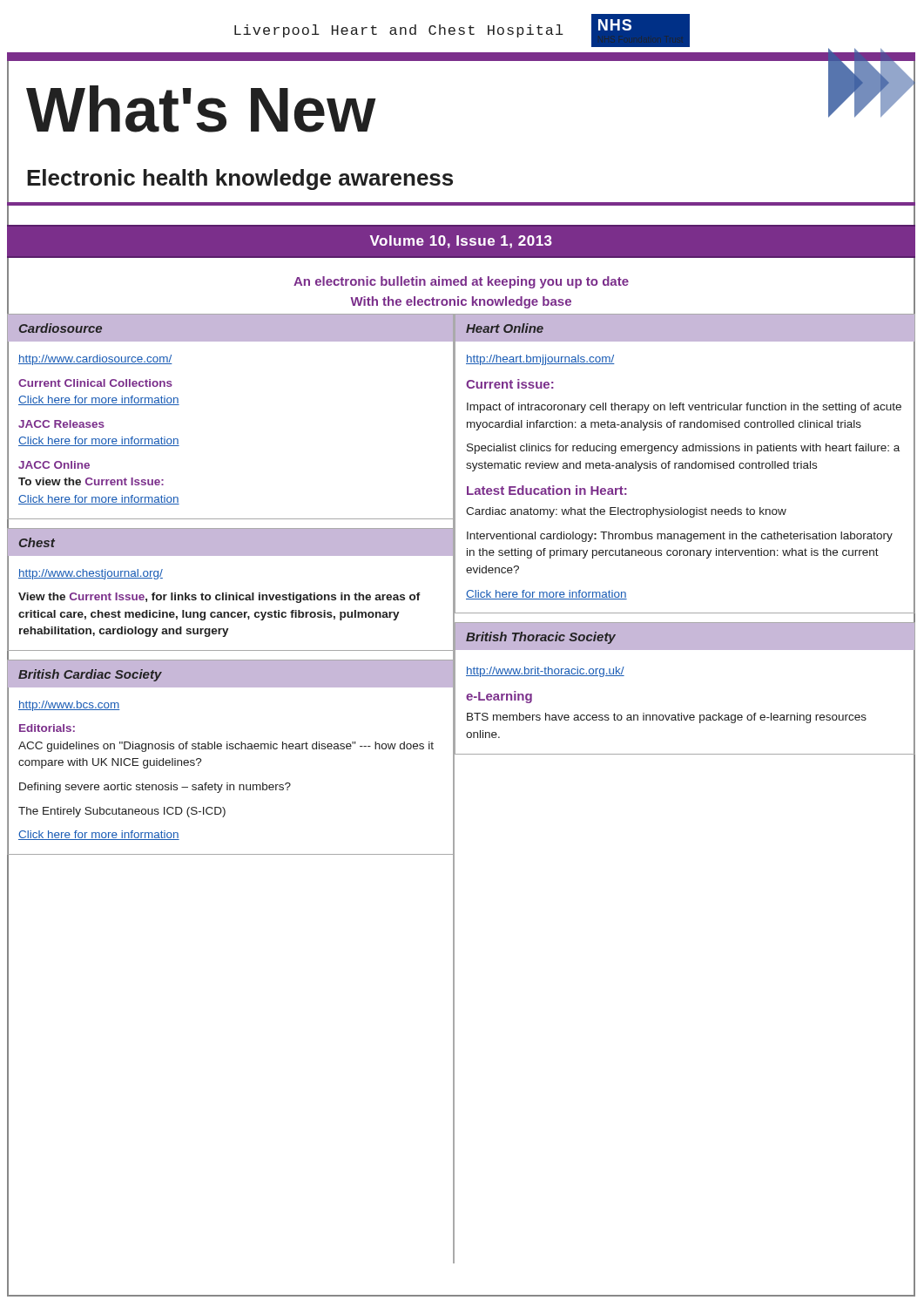Locate the block of text that opens with "An electronic bulletin aimed"
The width and height of the screenshot is (924, 1307).
(461, 291)
